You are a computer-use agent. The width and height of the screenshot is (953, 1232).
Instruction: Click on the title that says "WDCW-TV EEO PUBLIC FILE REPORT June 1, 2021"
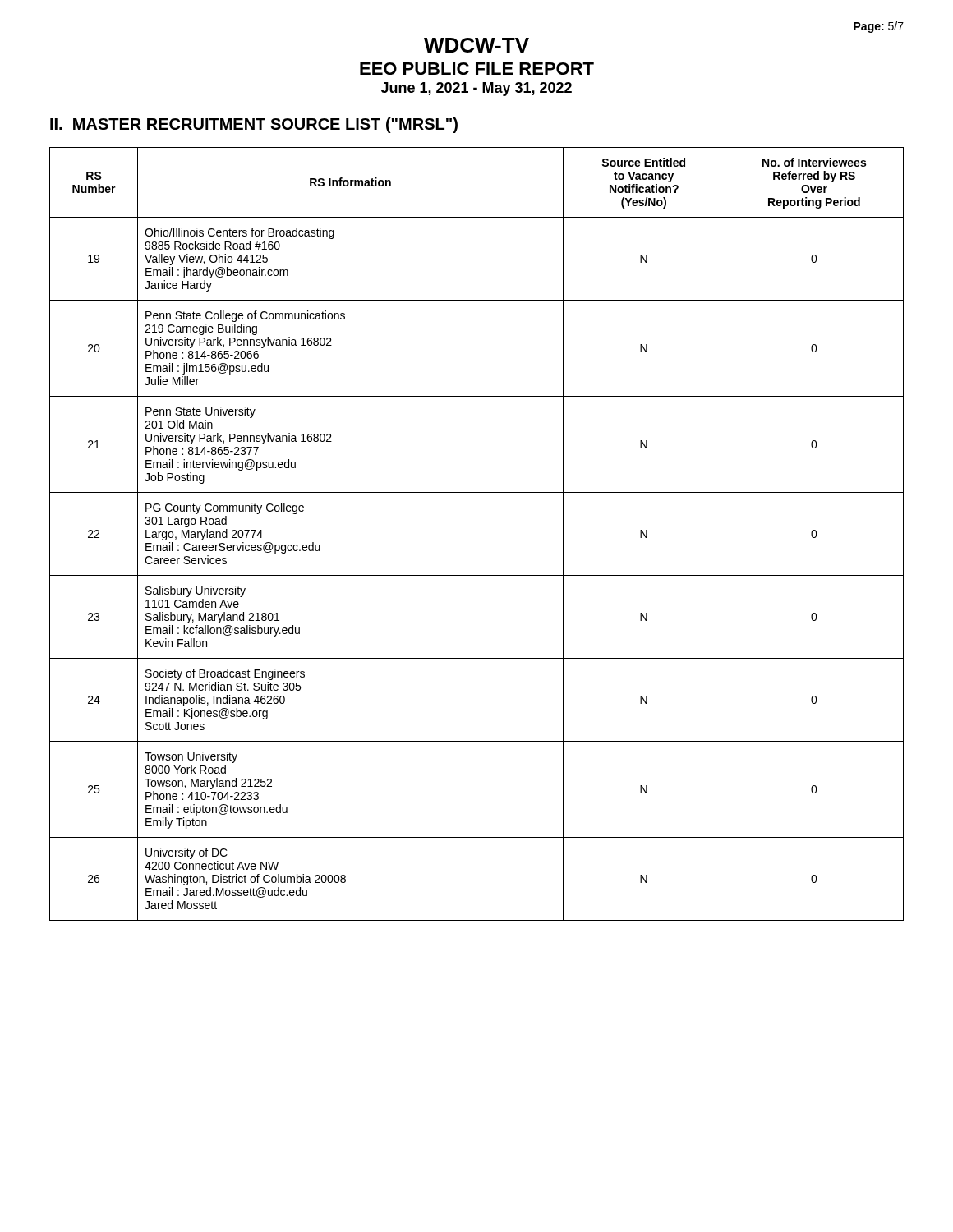tap(476, 65)
